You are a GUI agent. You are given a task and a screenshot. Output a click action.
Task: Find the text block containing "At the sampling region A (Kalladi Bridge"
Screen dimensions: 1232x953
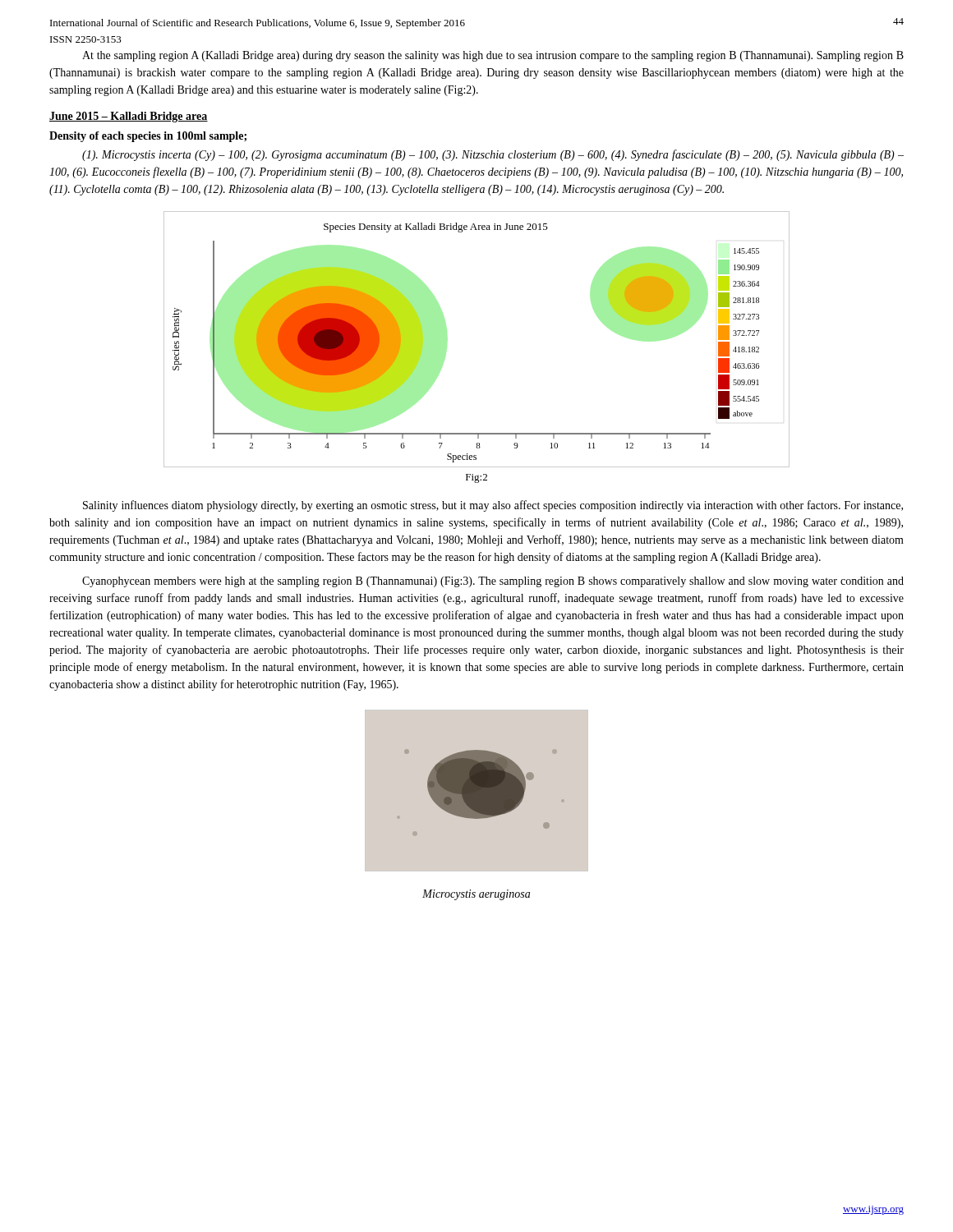click(476, 73)
